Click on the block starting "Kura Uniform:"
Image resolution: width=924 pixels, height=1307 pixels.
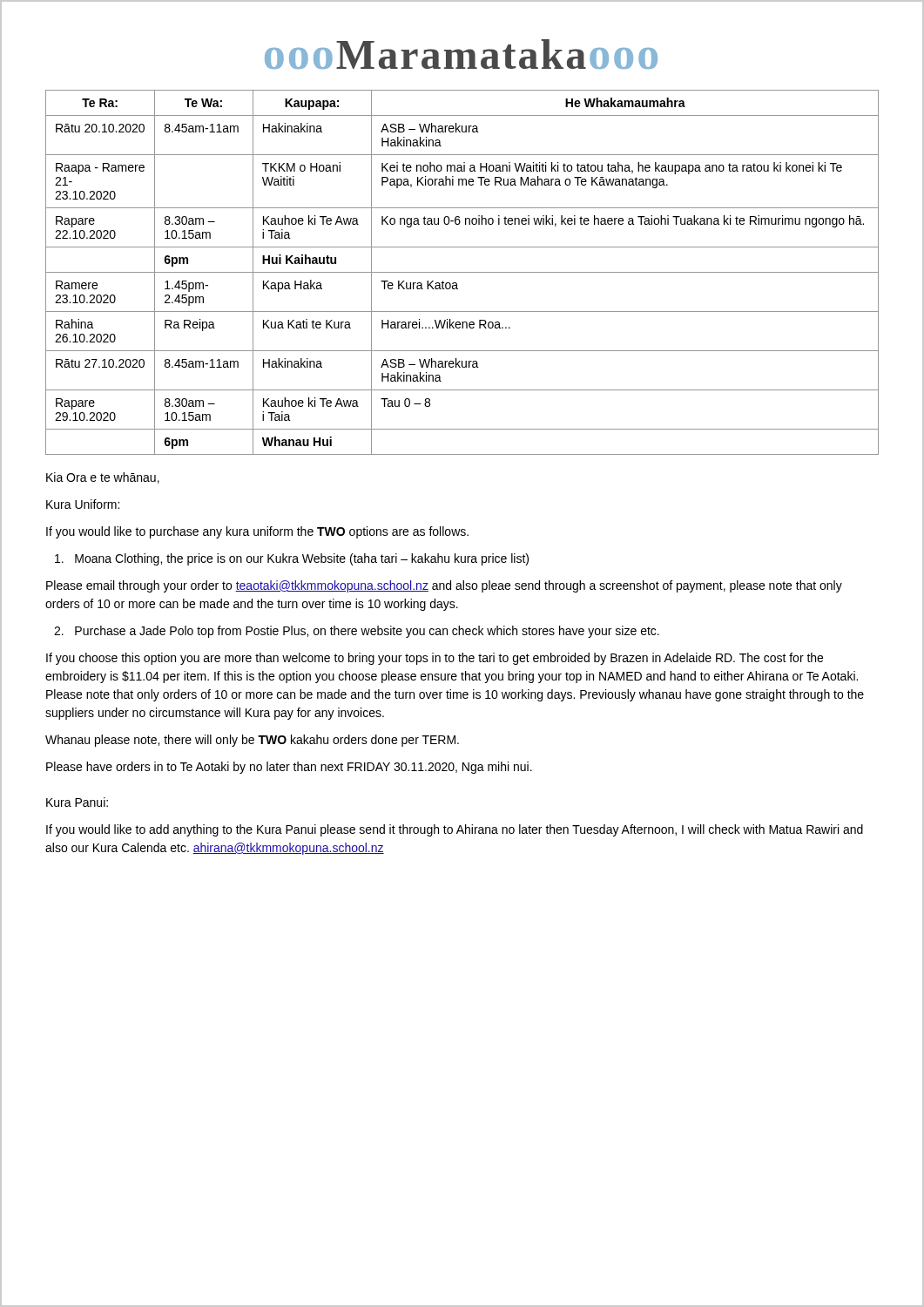(x=83, y=505)
